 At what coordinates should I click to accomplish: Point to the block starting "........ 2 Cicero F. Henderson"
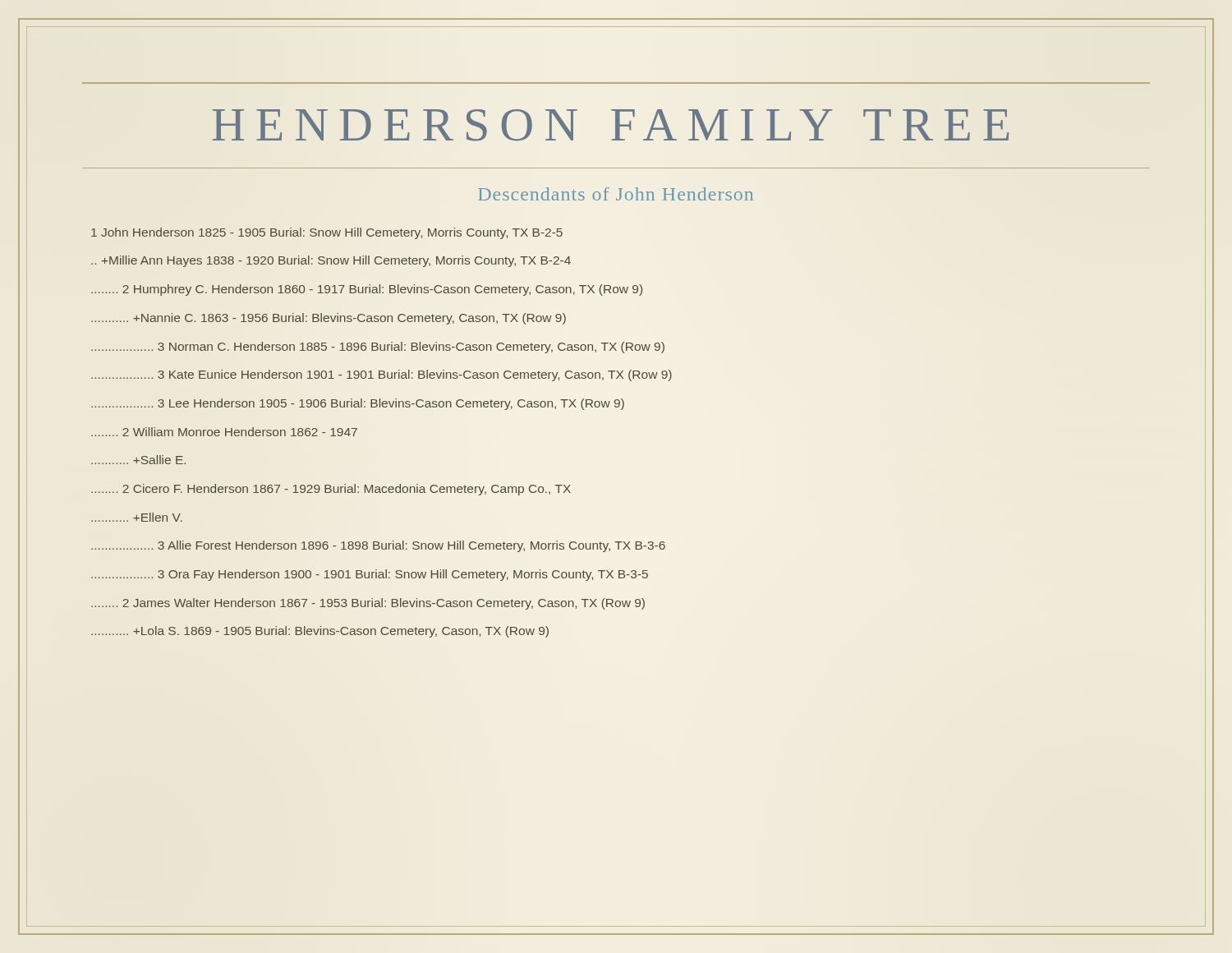pos(331,488)
